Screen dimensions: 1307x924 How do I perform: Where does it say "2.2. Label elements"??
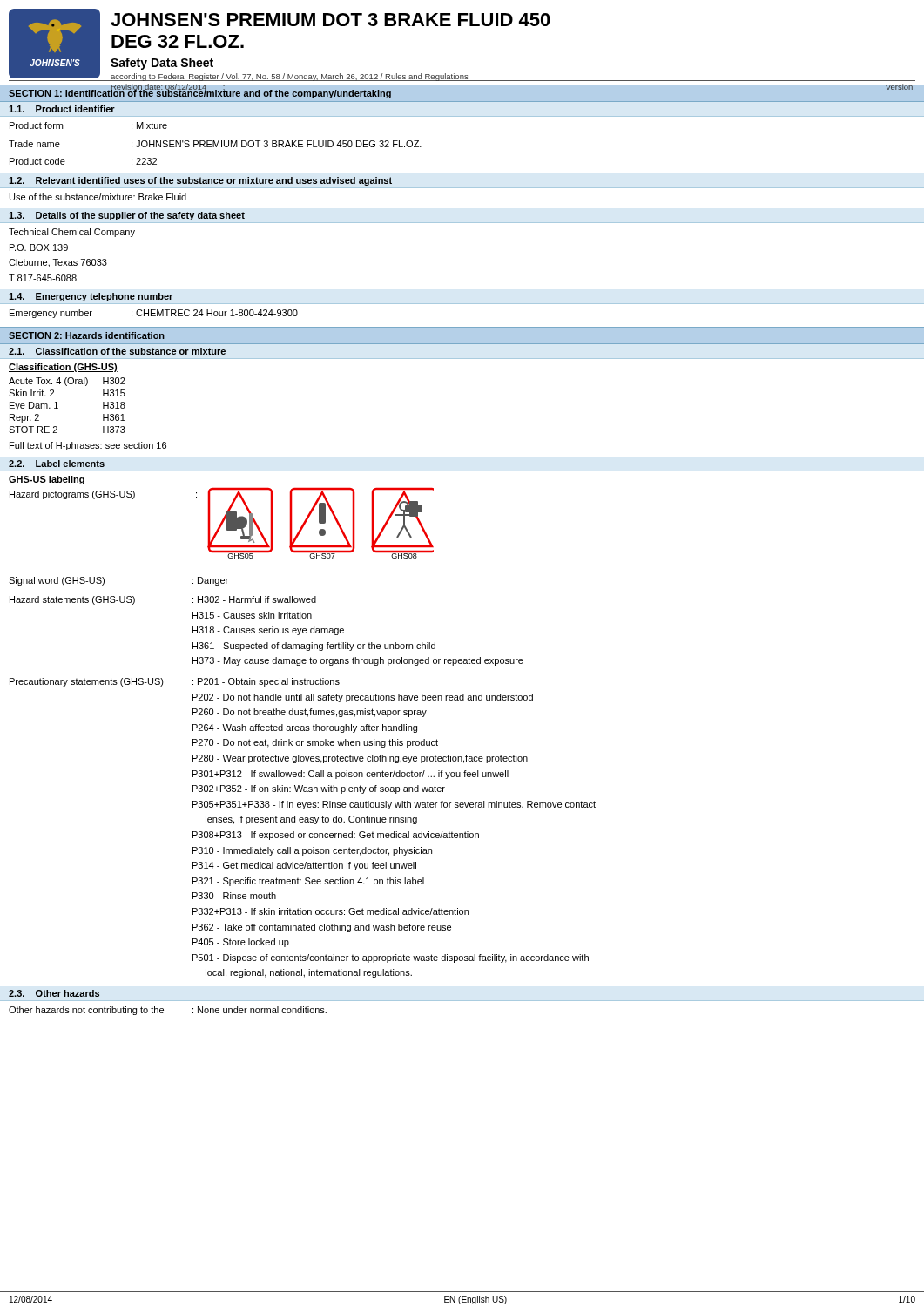point(57,463)
